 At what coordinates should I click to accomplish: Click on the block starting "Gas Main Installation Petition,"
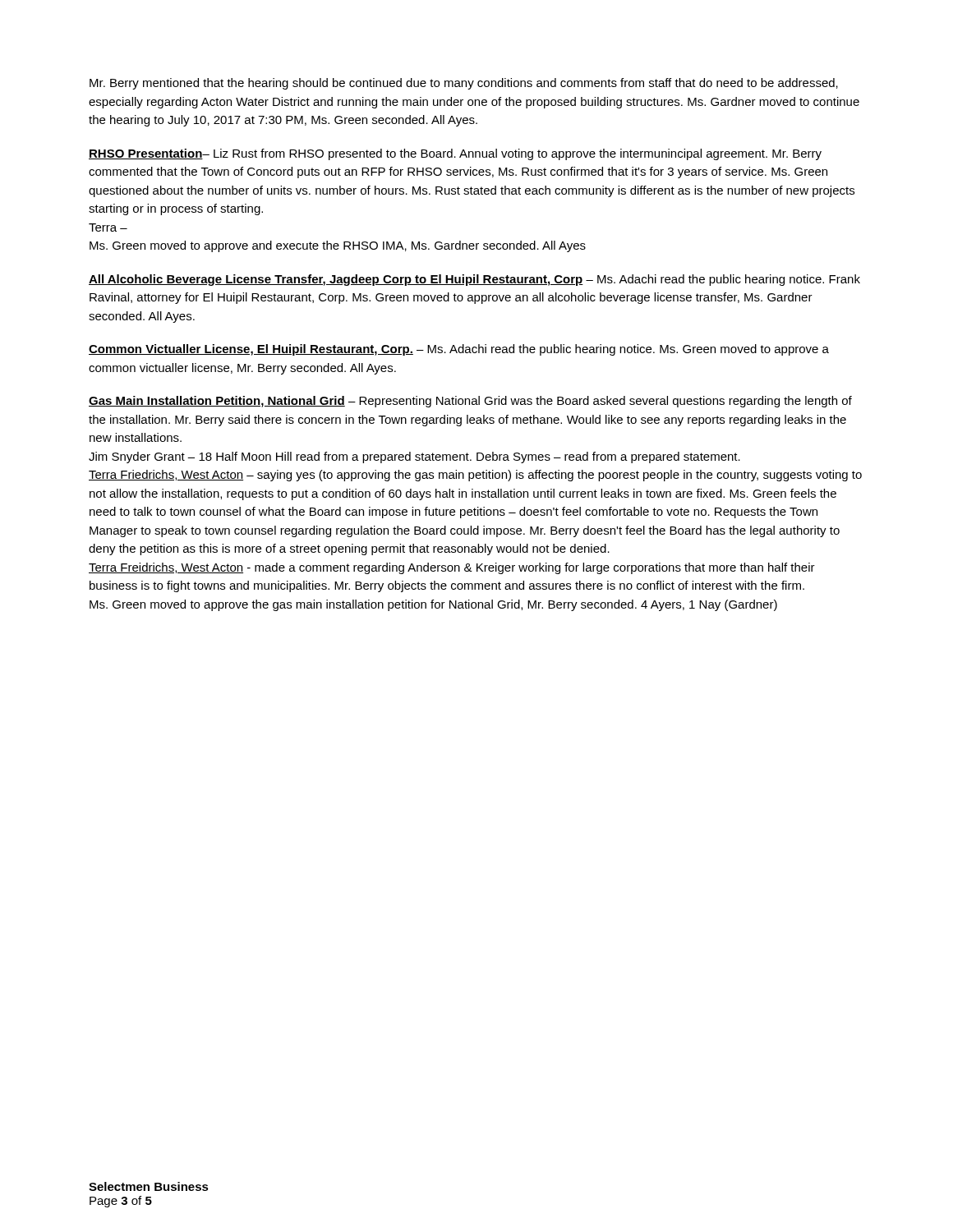475,502
